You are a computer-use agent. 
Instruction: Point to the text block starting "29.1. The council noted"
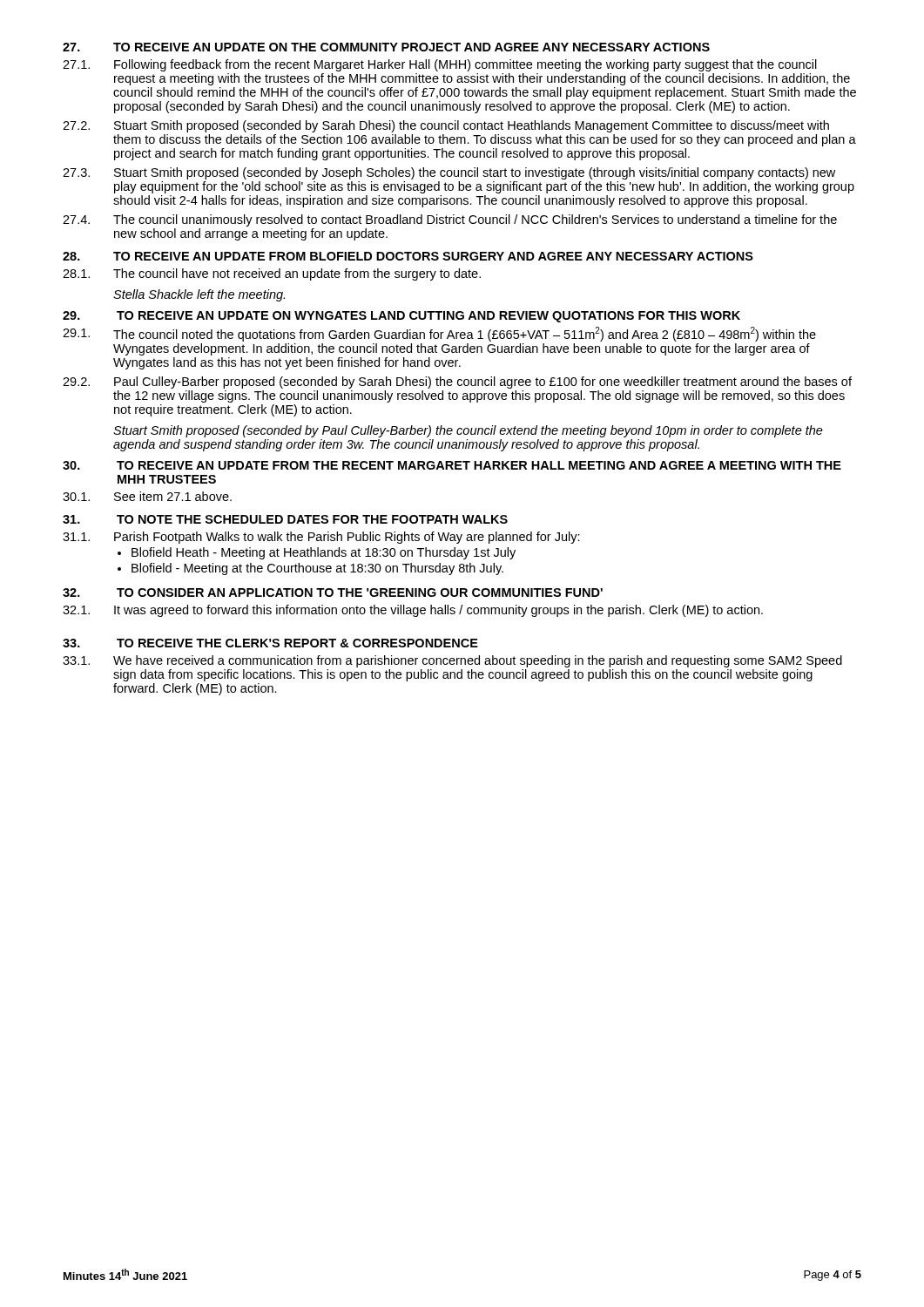462,348
